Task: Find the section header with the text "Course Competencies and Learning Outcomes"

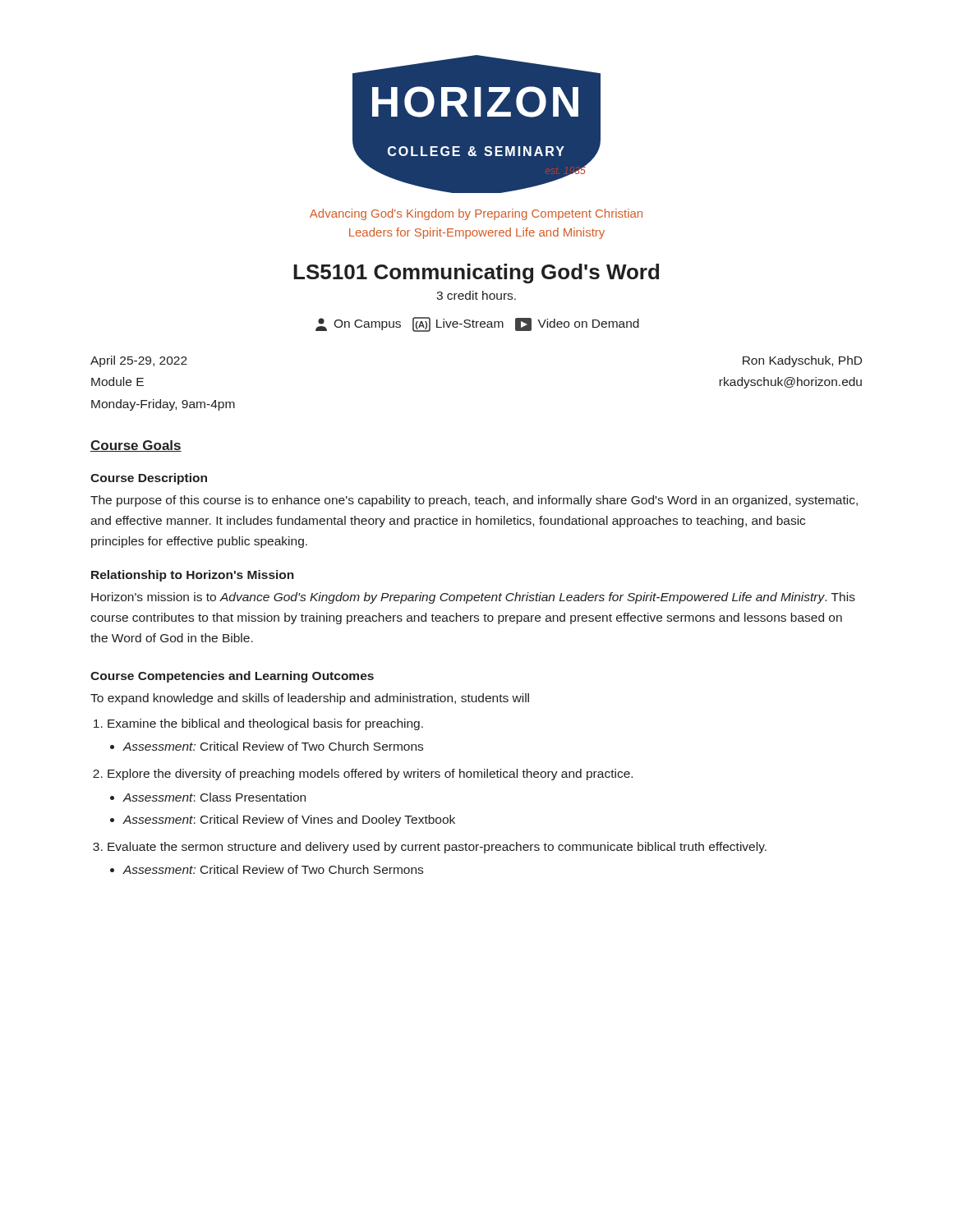Action: click(232, 675)
